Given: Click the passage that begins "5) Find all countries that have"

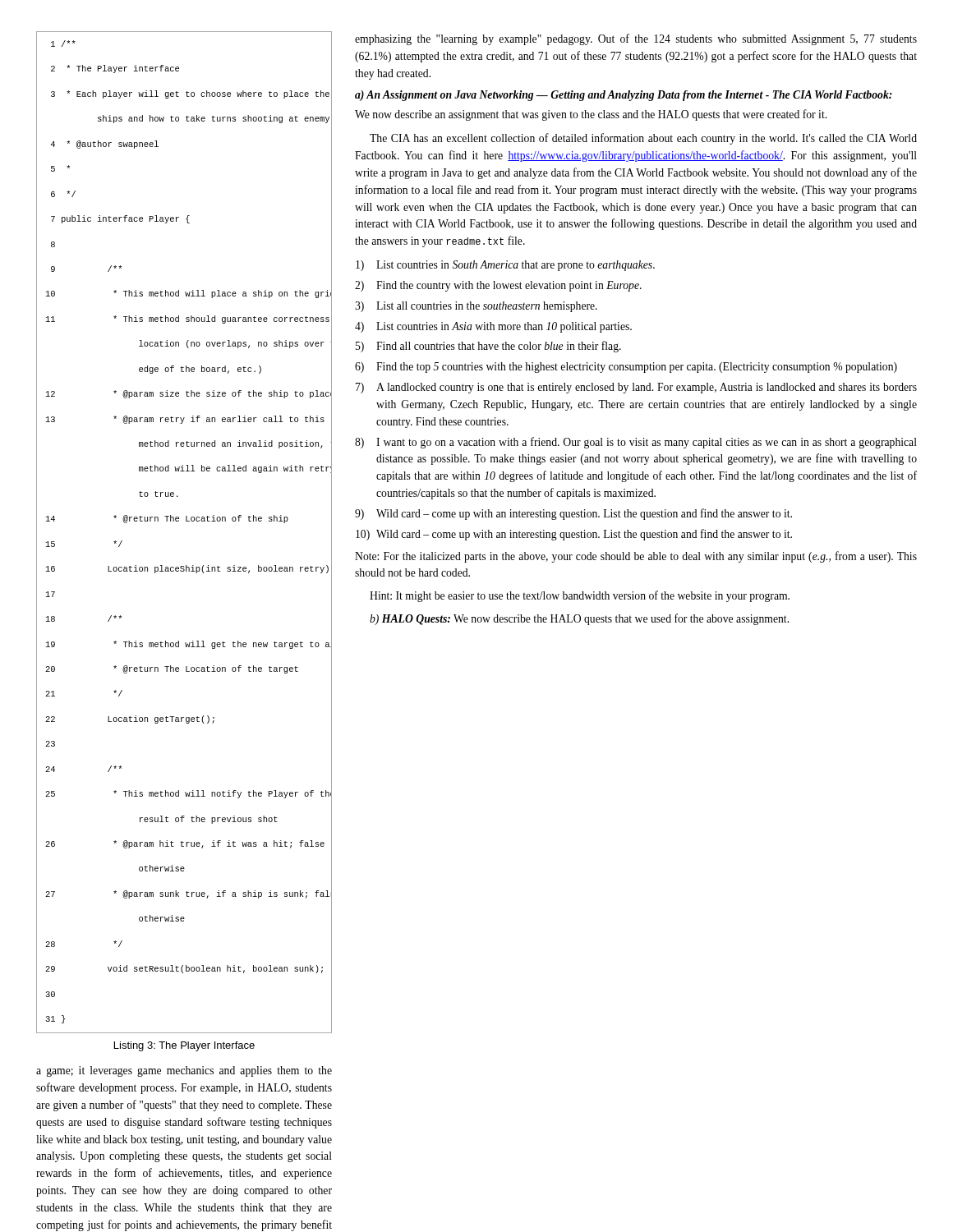Looking at the screenshot, I should point(488,347).
